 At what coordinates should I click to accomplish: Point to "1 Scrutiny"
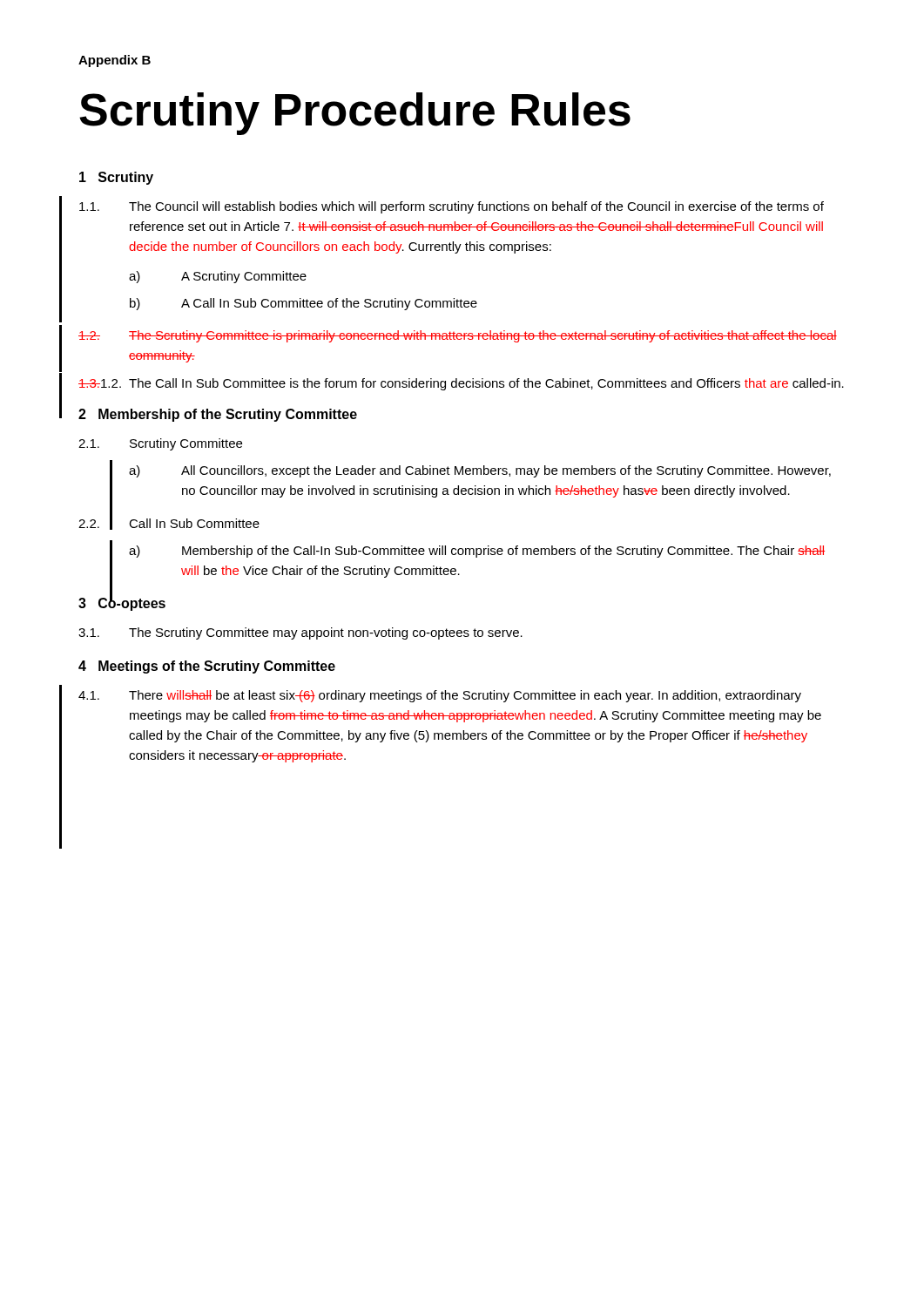tap(116, 177)
